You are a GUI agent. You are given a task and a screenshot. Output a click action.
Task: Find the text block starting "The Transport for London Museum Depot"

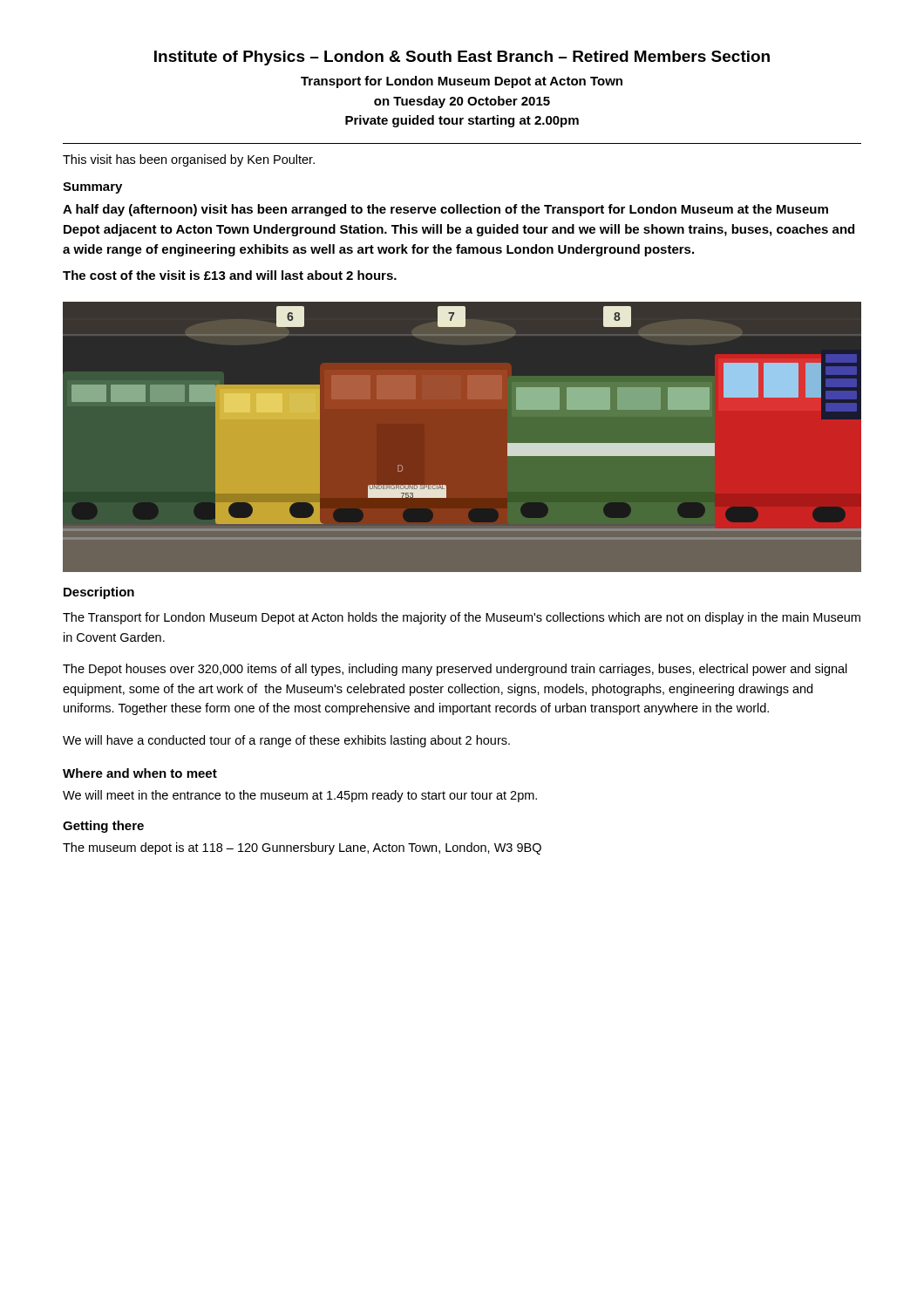462,627
